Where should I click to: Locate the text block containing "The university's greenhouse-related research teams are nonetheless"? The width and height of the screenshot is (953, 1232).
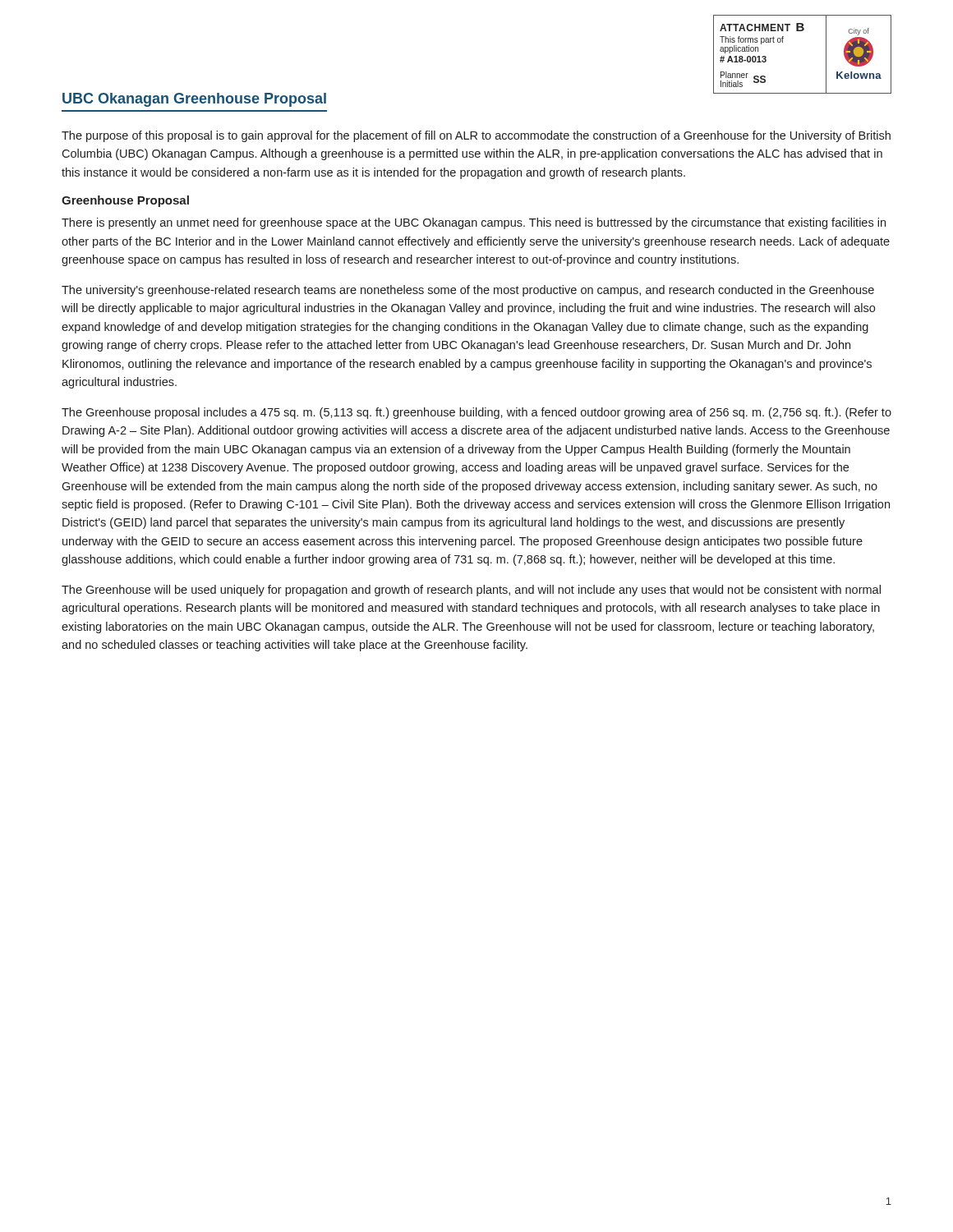click(x=469, y=336)
